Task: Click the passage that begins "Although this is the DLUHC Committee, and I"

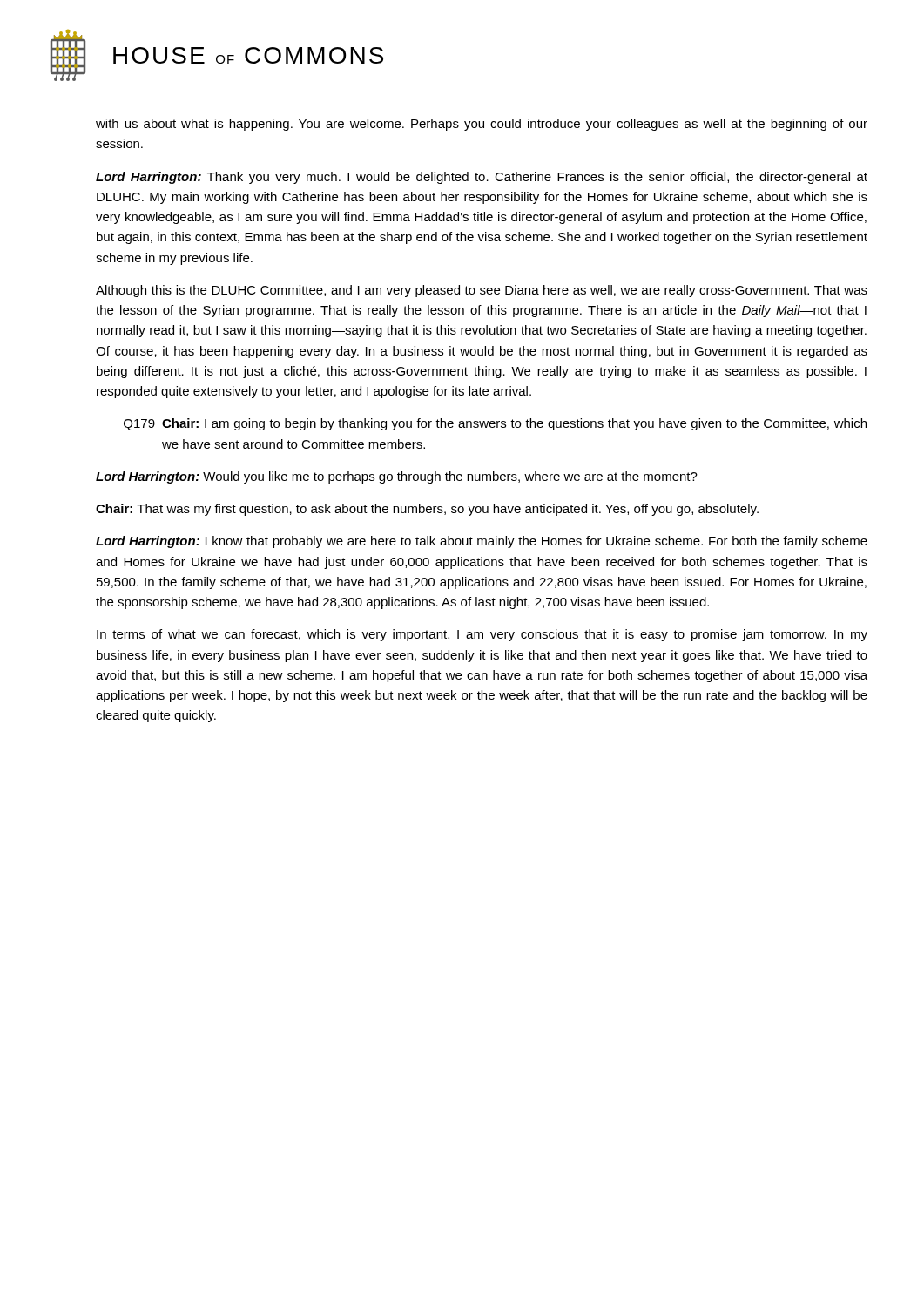Action: tap(482, 340)
